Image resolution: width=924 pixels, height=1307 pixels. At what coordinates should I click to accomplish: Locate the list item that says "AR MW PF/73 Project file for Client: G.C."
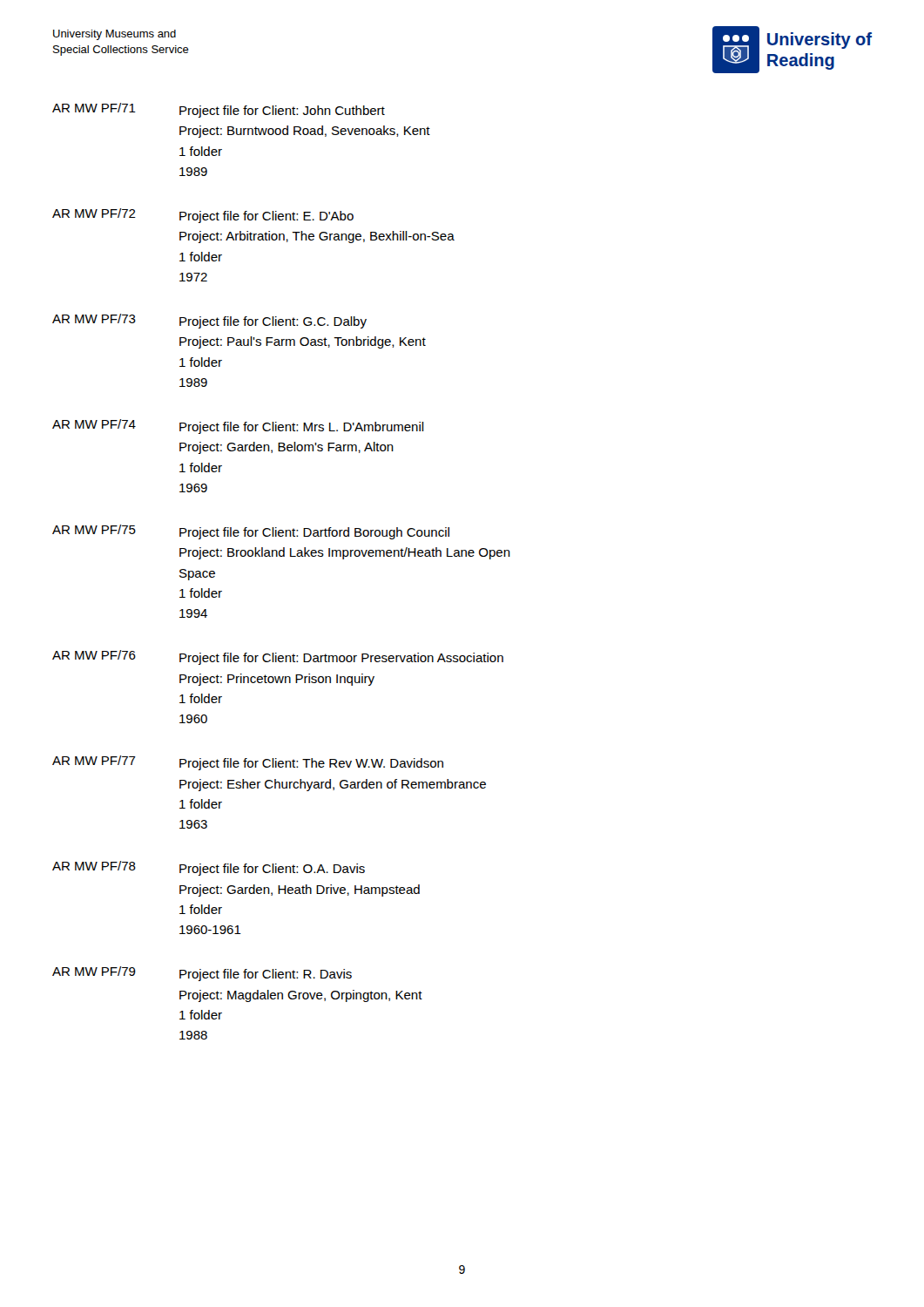(239, 352)
